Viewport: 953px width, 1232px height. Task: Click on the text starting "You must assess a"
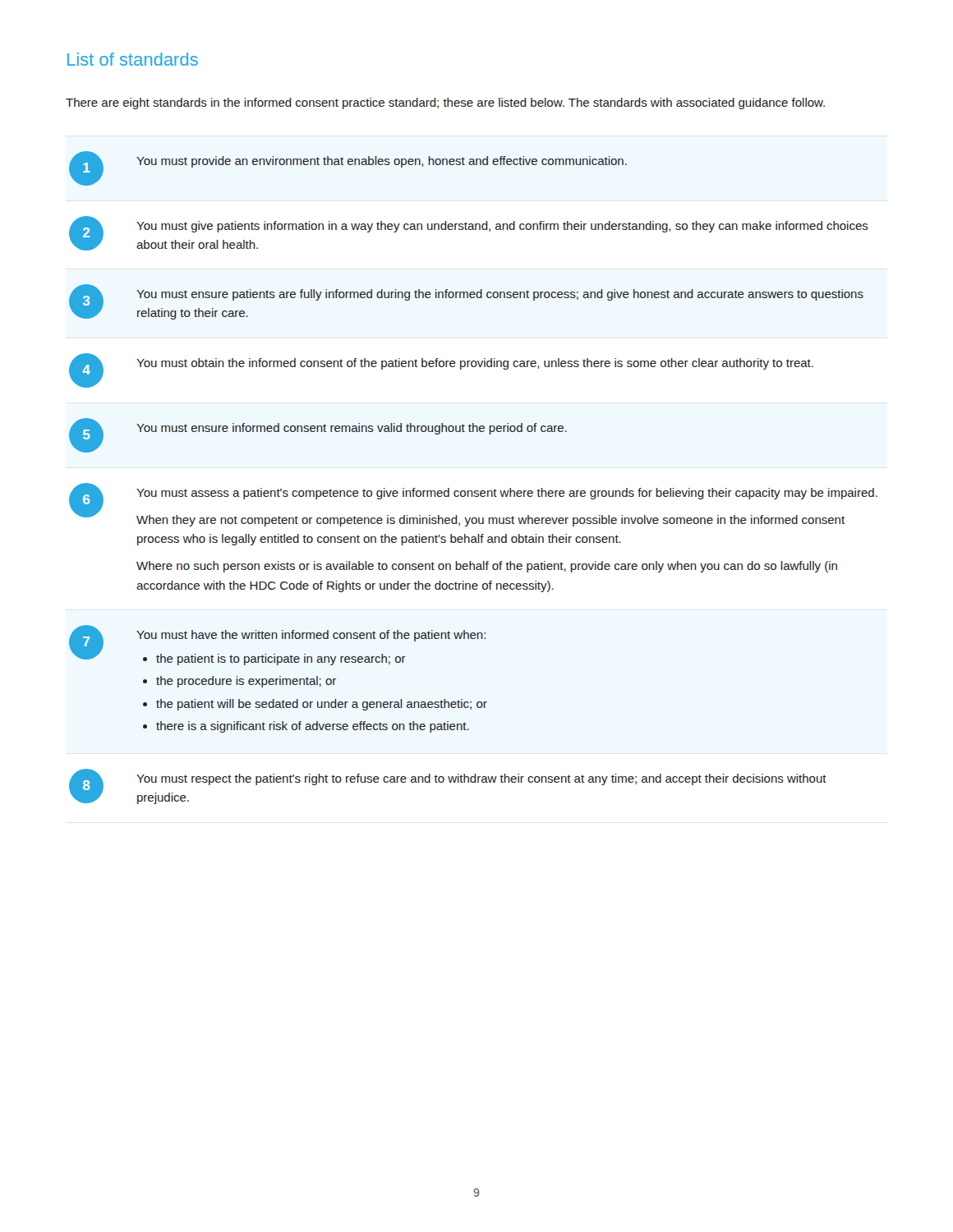pos(508,539)
